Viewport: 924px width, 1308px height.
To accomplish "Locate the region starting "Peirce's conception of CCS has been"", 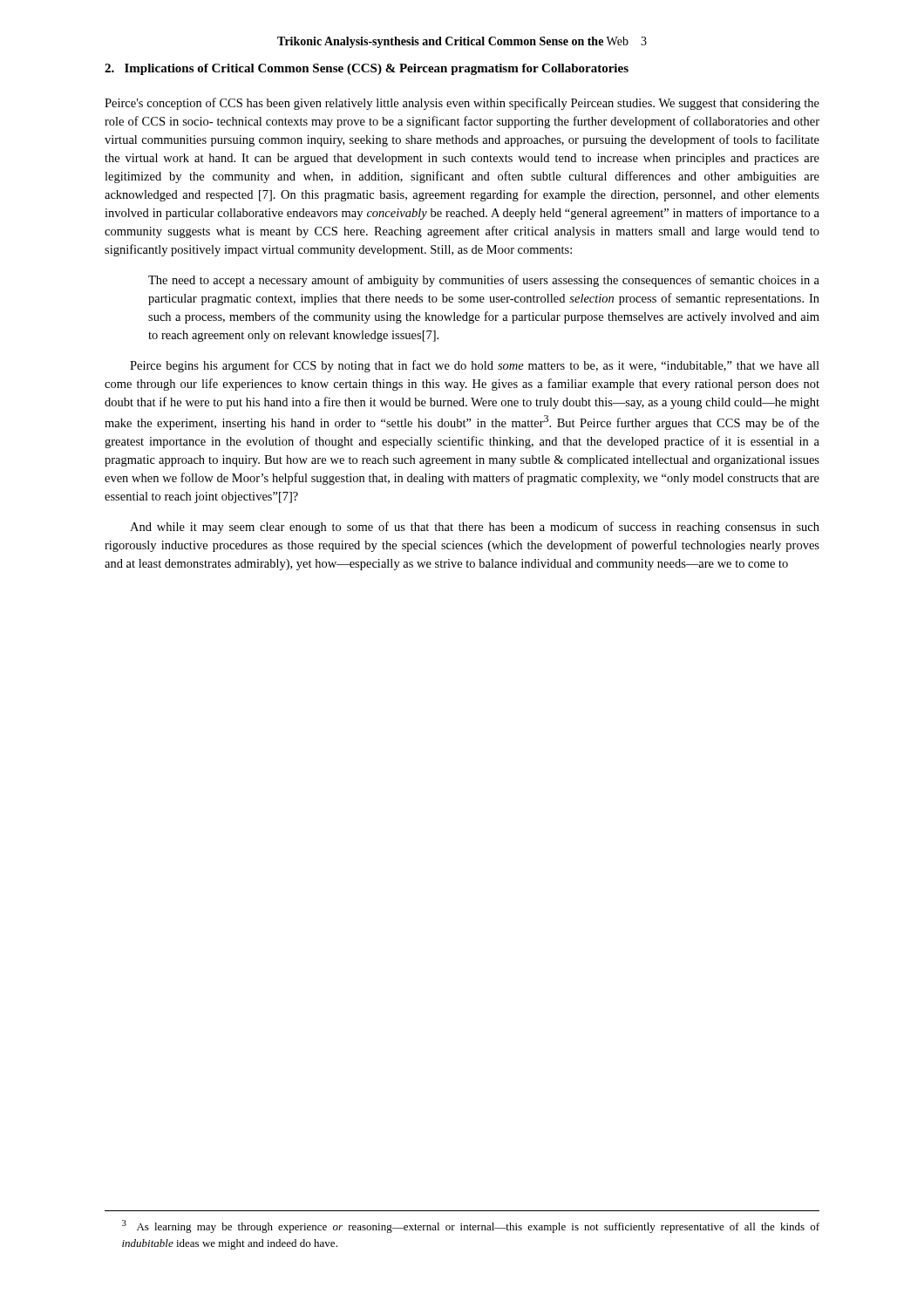I will (x=462, y=176).
